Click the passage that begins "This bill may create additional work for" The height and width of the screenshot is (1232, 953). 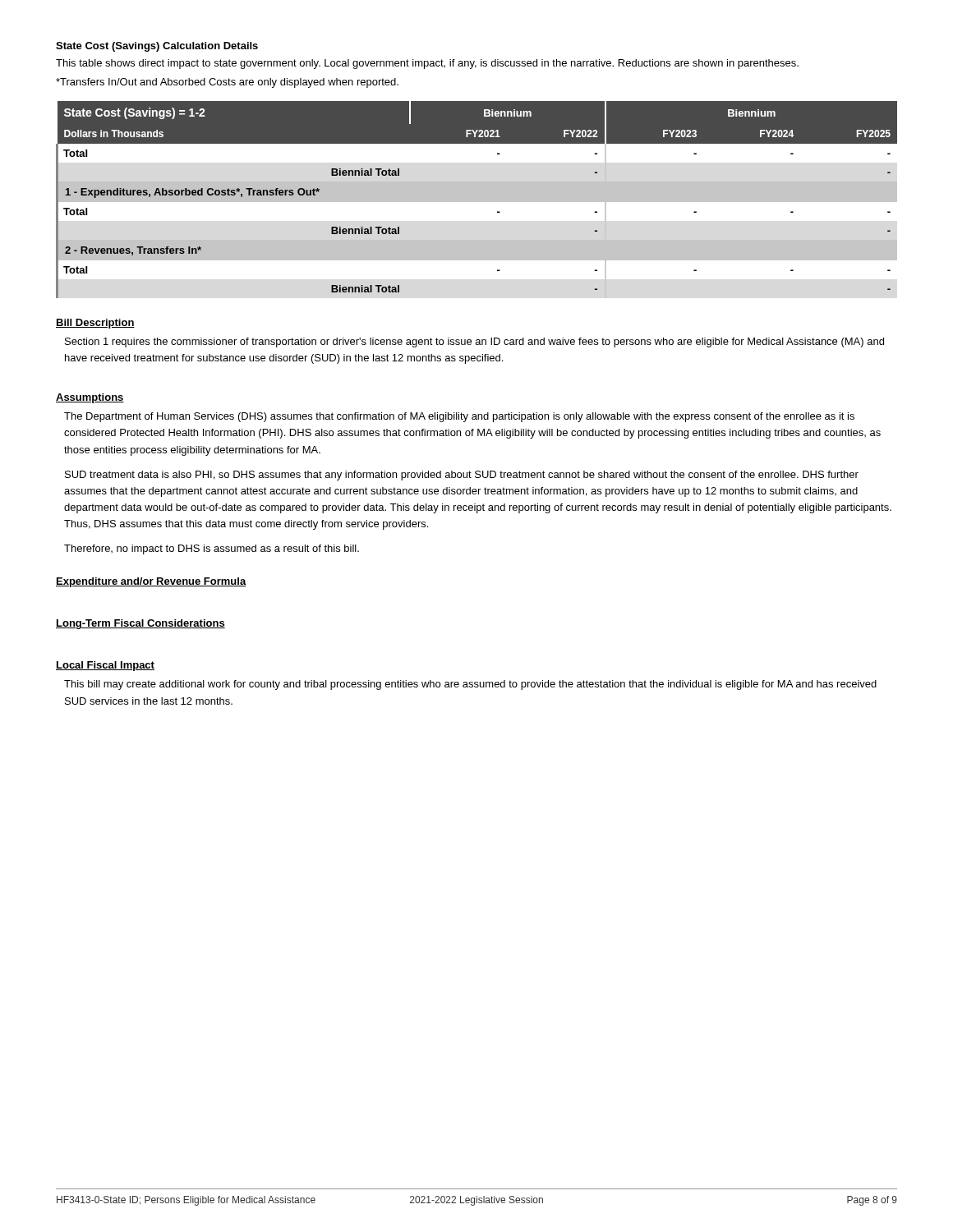point(470,692)
